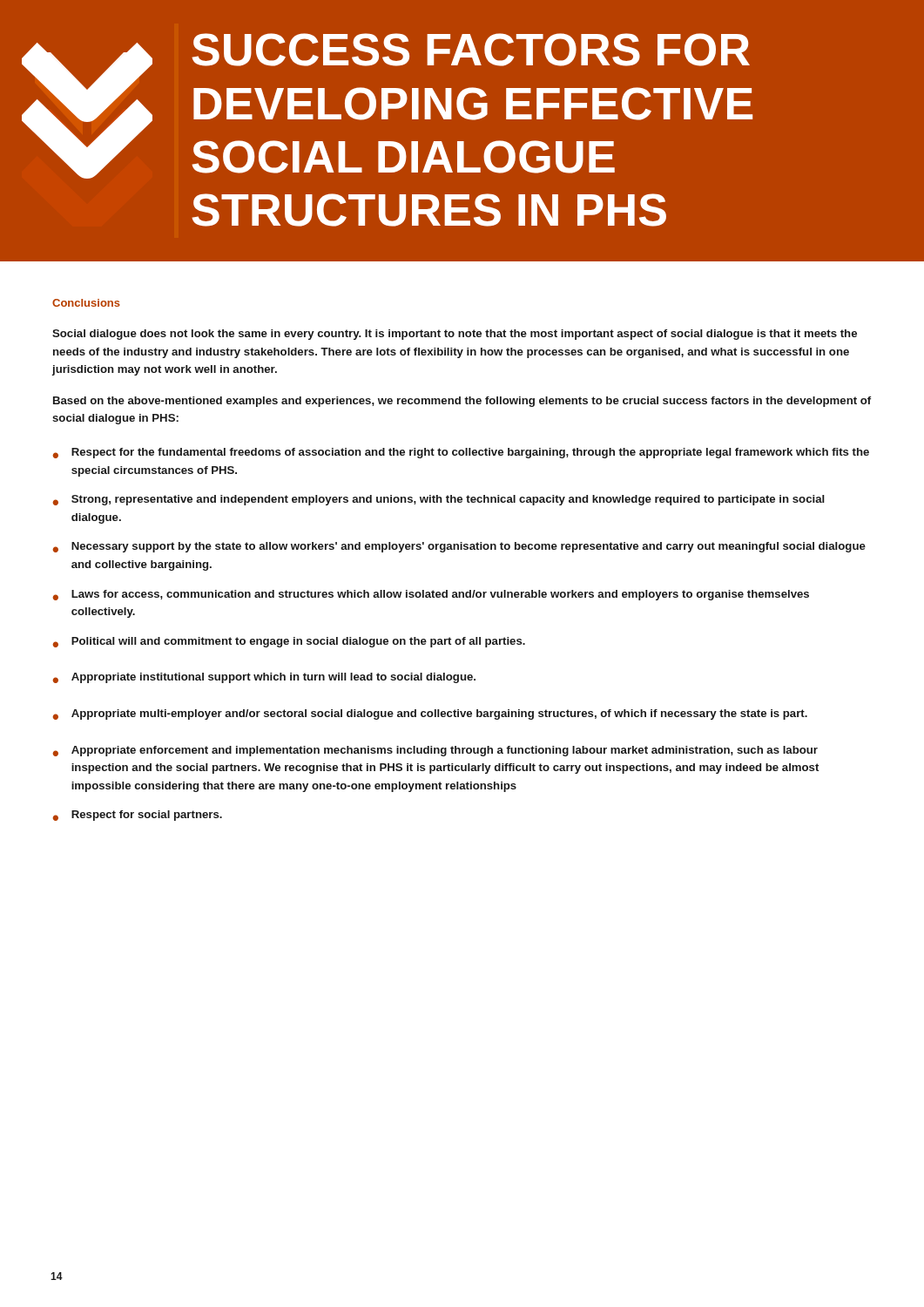Screen dimensions: 1307x924
Task: Where is the passage that starts "• Necessary support by the"?
Action: pyautogui.click(x=462, y=556)
